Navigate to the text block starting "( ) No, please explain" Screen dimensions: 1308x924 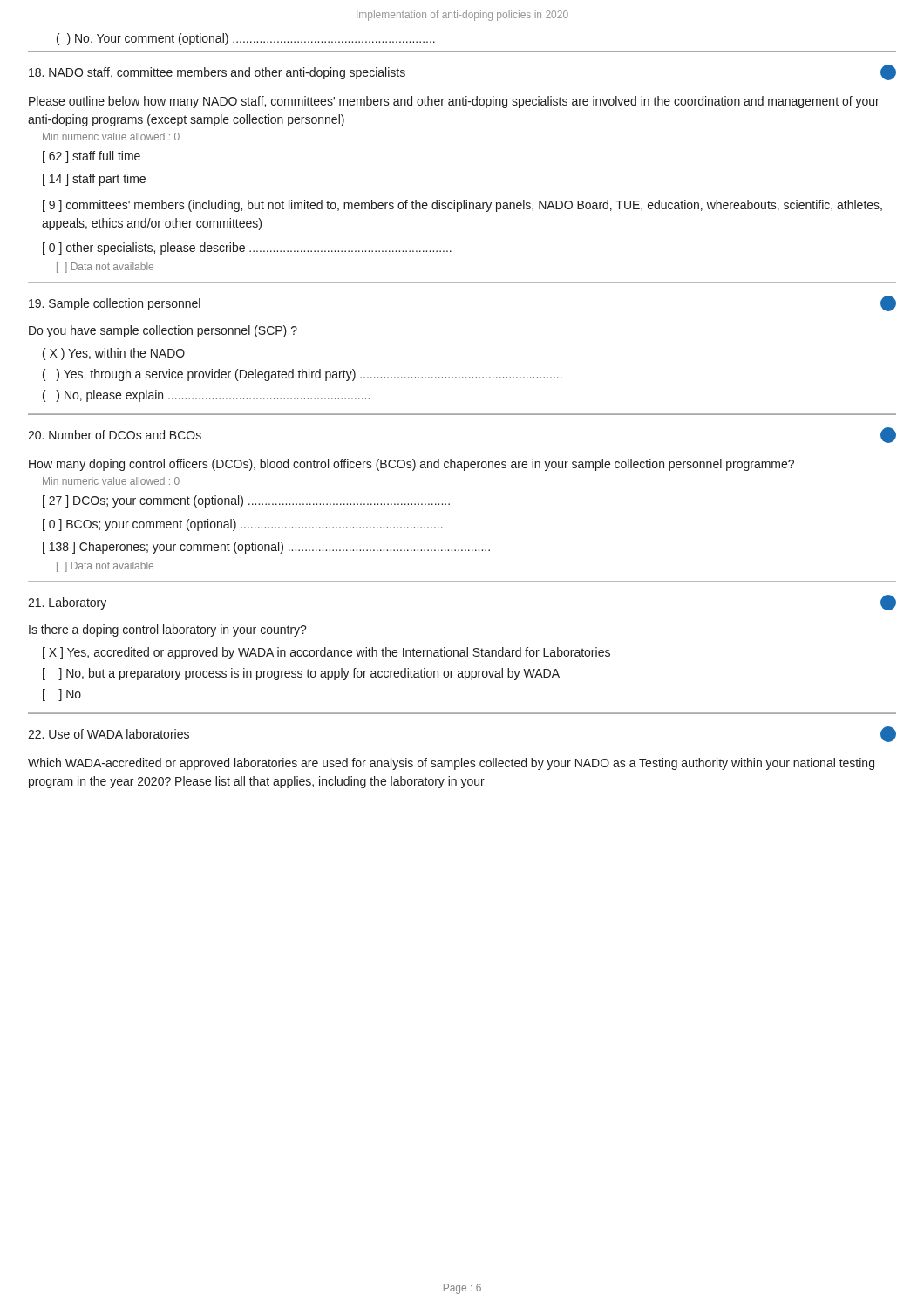point(206,395)
